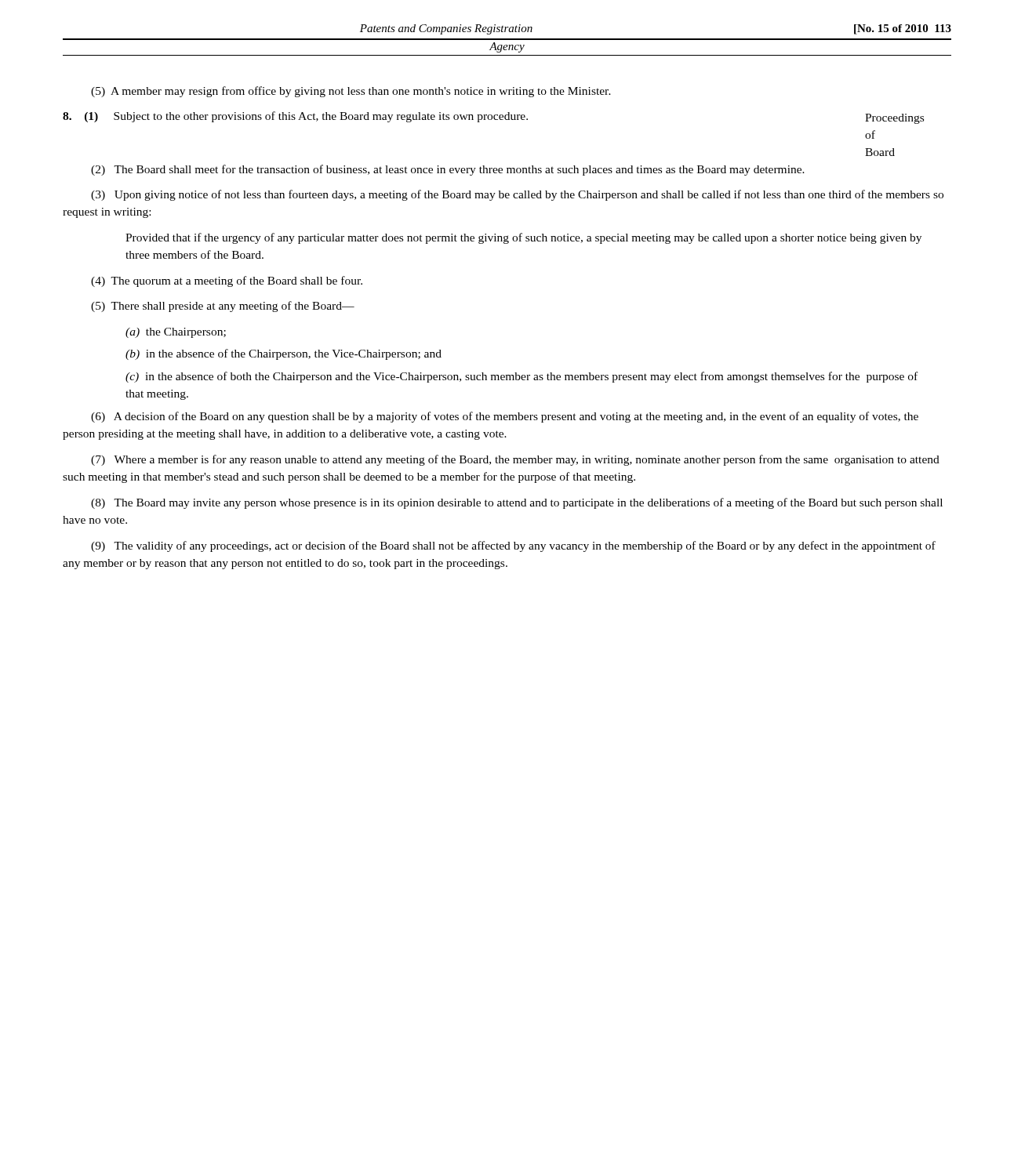Select the text block starting "(6) A decision of the Board on any"
1014x1176 pixels.
point(507,425)
